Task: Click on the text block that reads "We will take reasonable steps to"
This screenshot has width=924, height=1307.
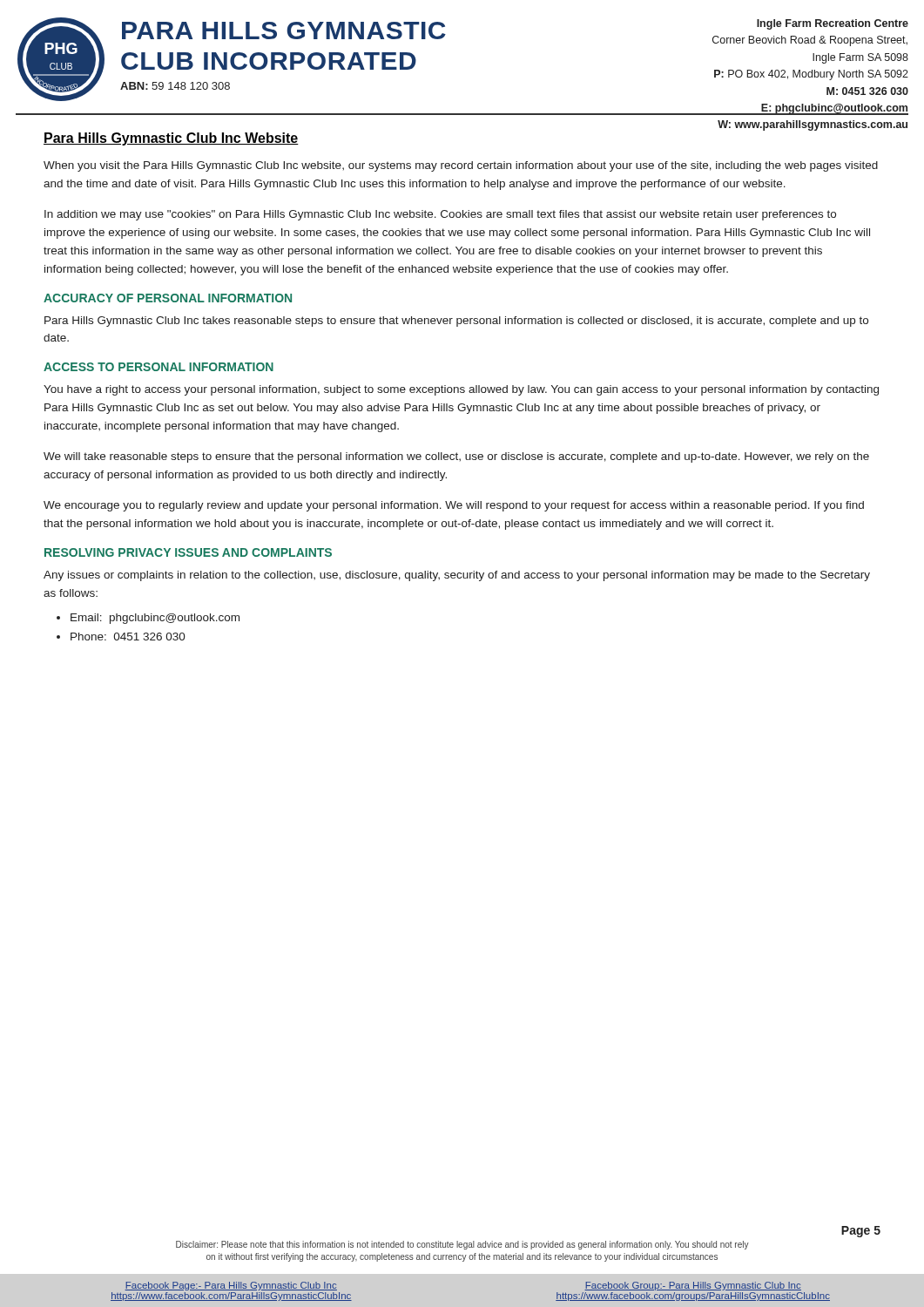Action: tap(456, 465)
